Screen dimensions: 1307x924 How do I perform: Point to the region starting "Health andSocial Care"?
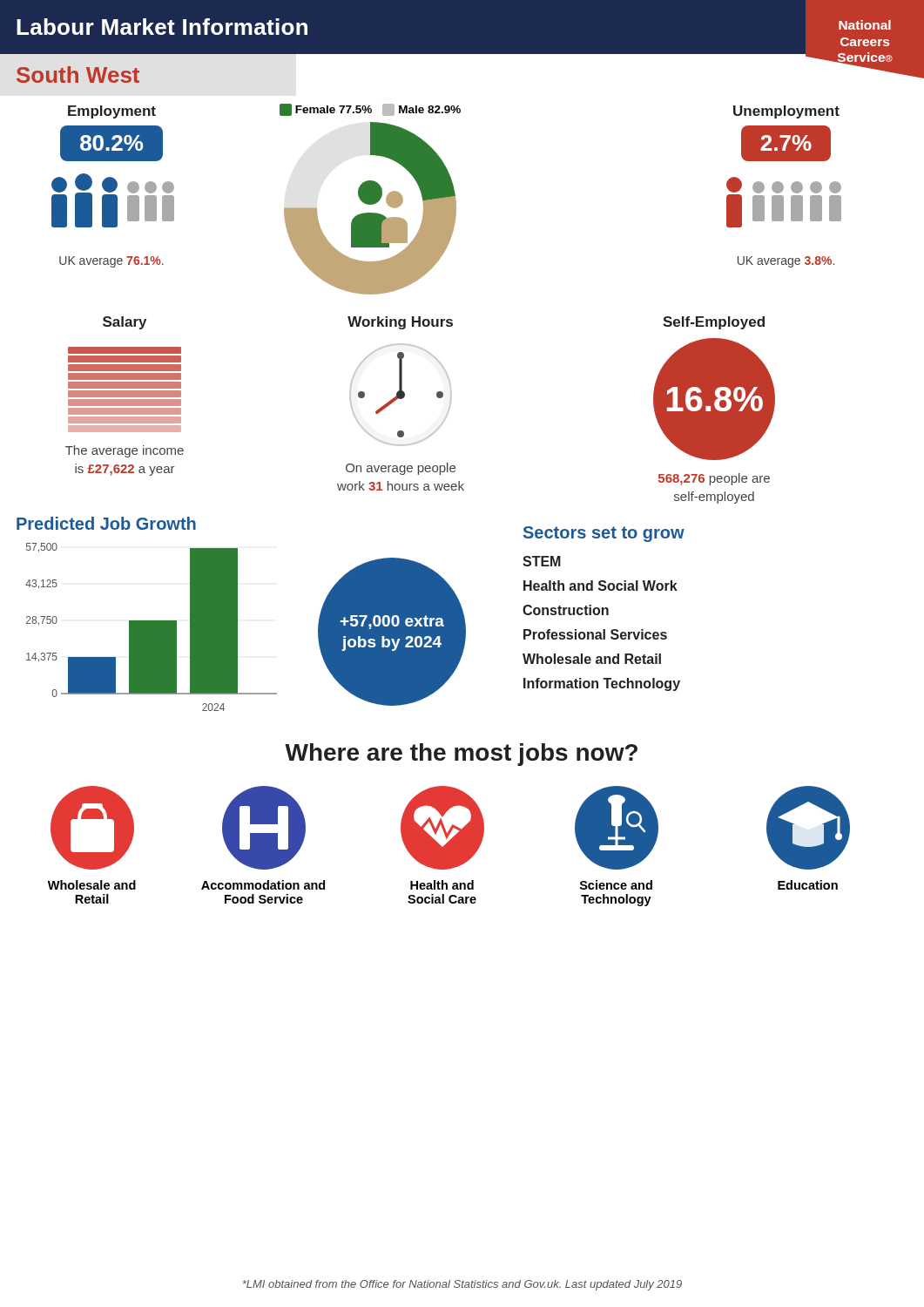pyautogui.click(x=442, y=845)
